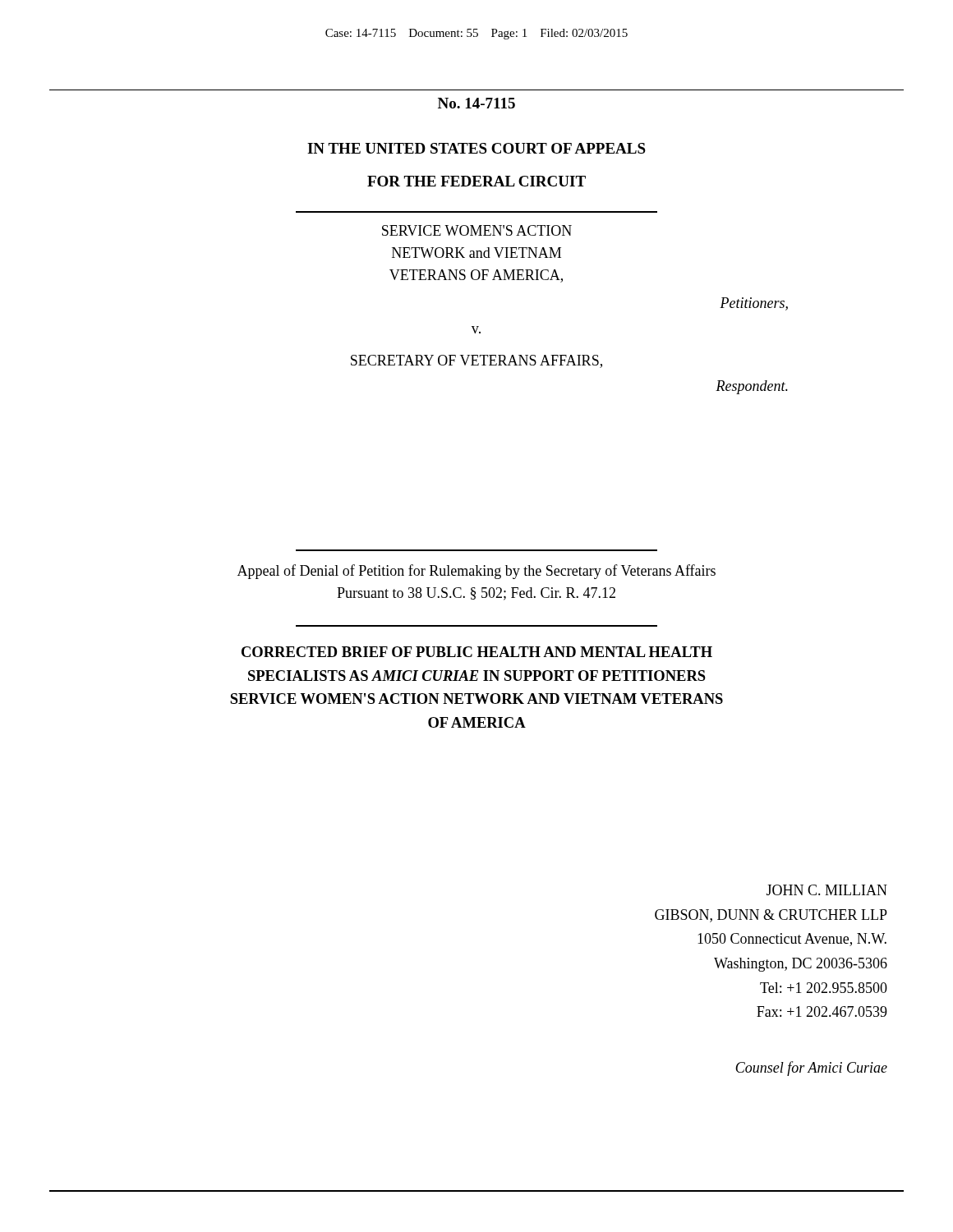This screenshot has height=1232, width=953.
Task: Click where it says "SECRETARY OF VETERANS AFFAIRS,"
Action: click(x=476, y=361)
